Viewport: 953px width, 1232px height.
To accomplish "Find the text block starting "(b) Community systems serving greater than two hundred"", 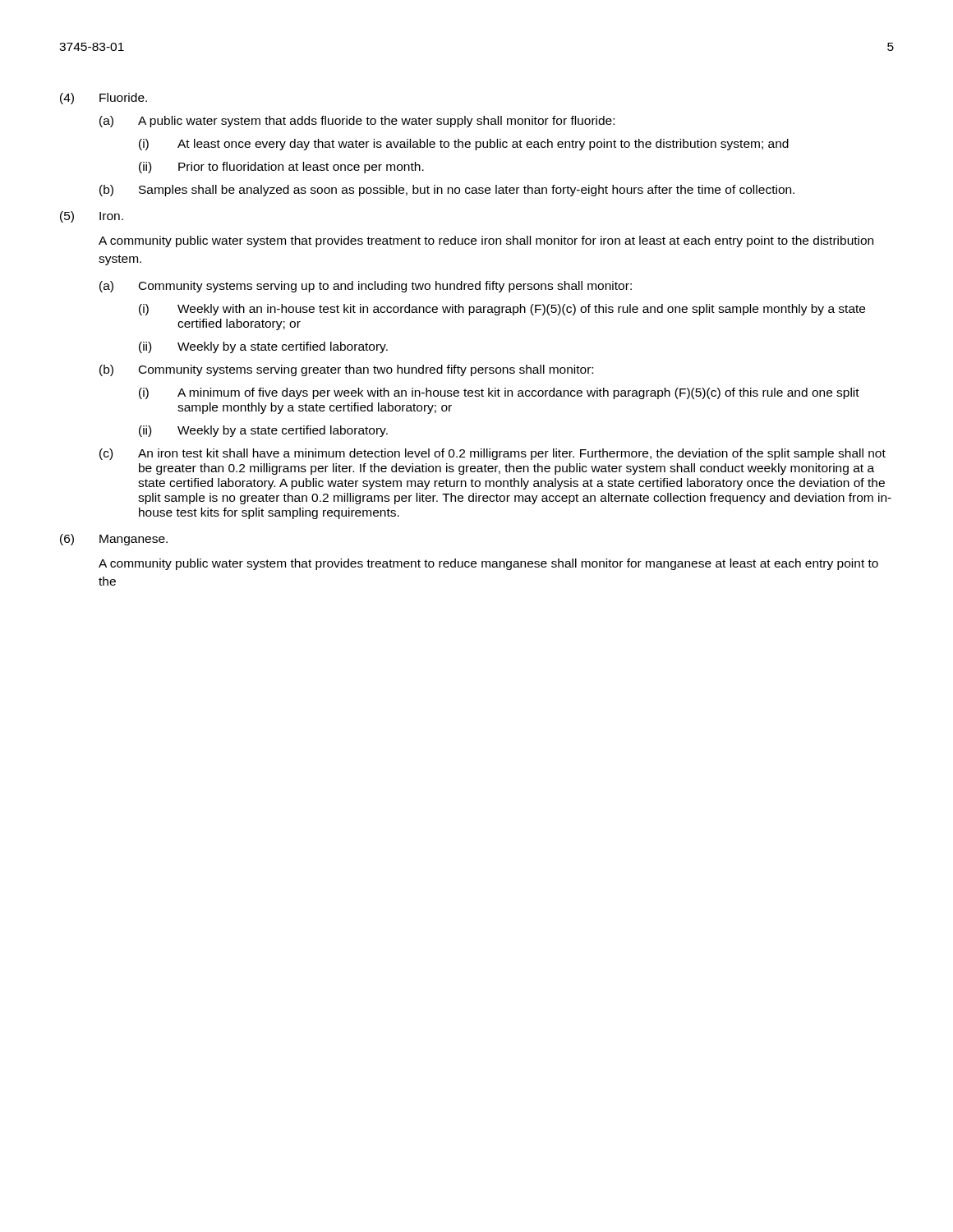I will tap(496, 370).
